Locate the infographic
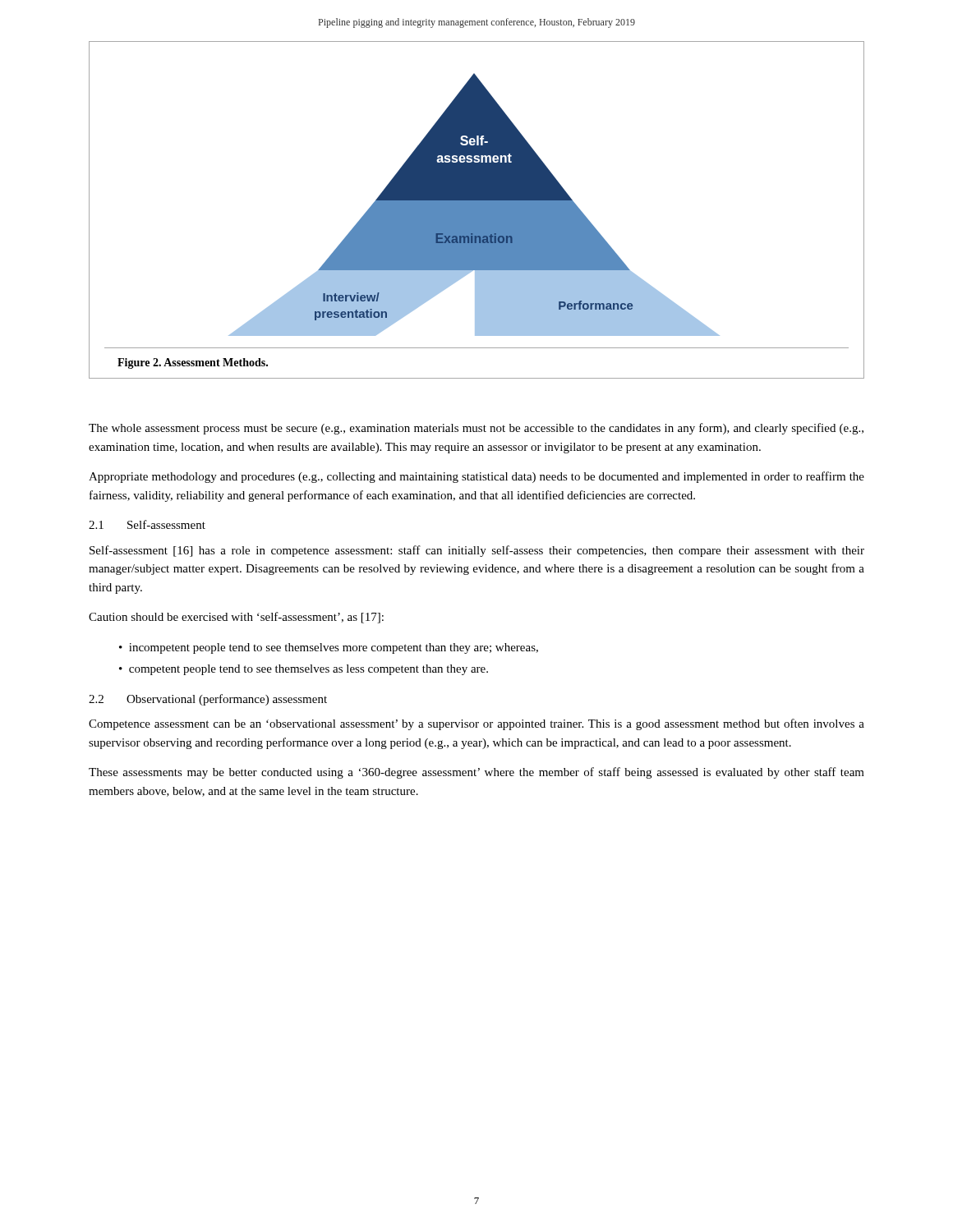Screen dimensions: 1232x953 476,198
